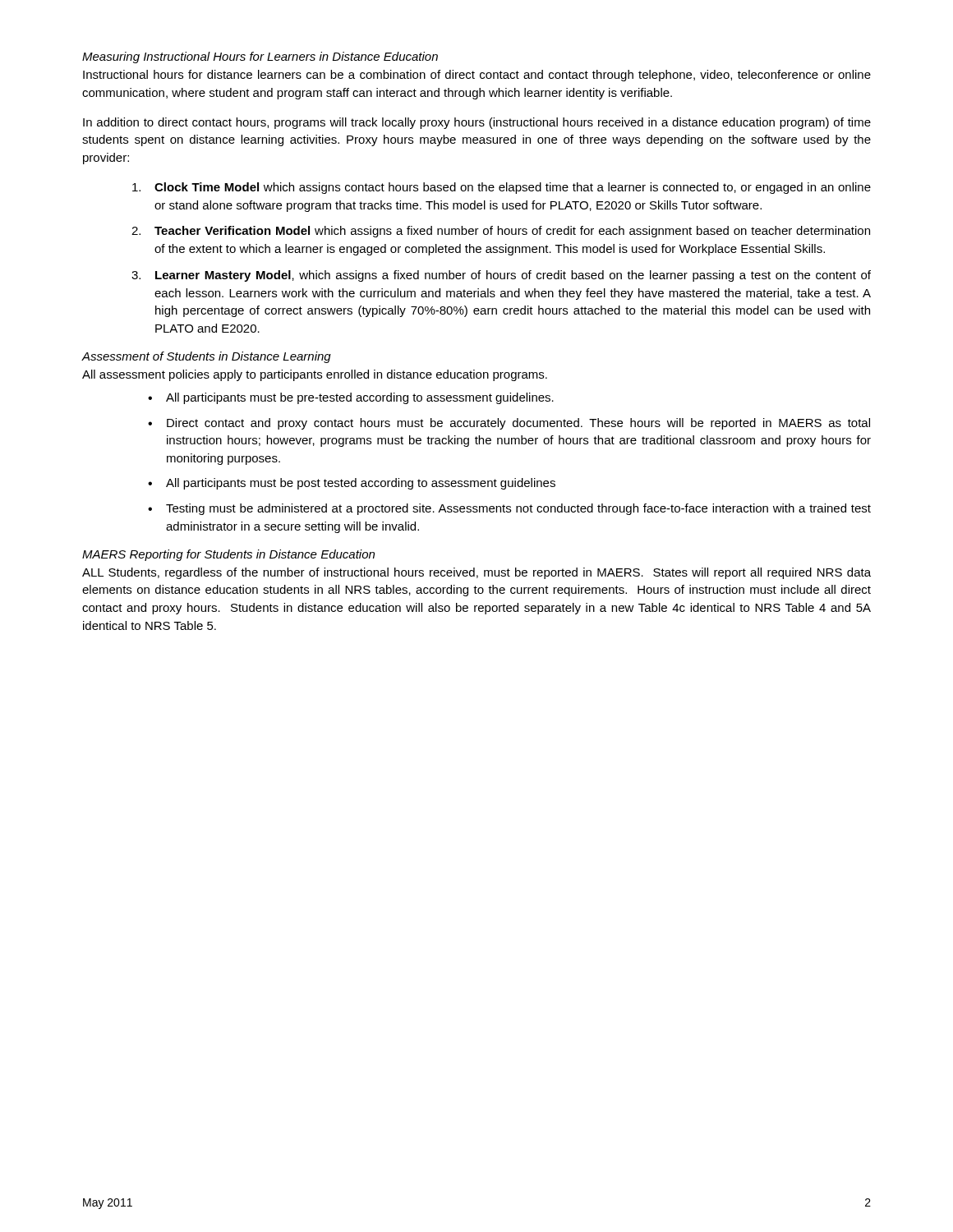Find the text block starting "3. Learner Mastery Model, which assigns a fixed"
Image resolution: width=953 pixels, height=1232 pixels.
501,302
